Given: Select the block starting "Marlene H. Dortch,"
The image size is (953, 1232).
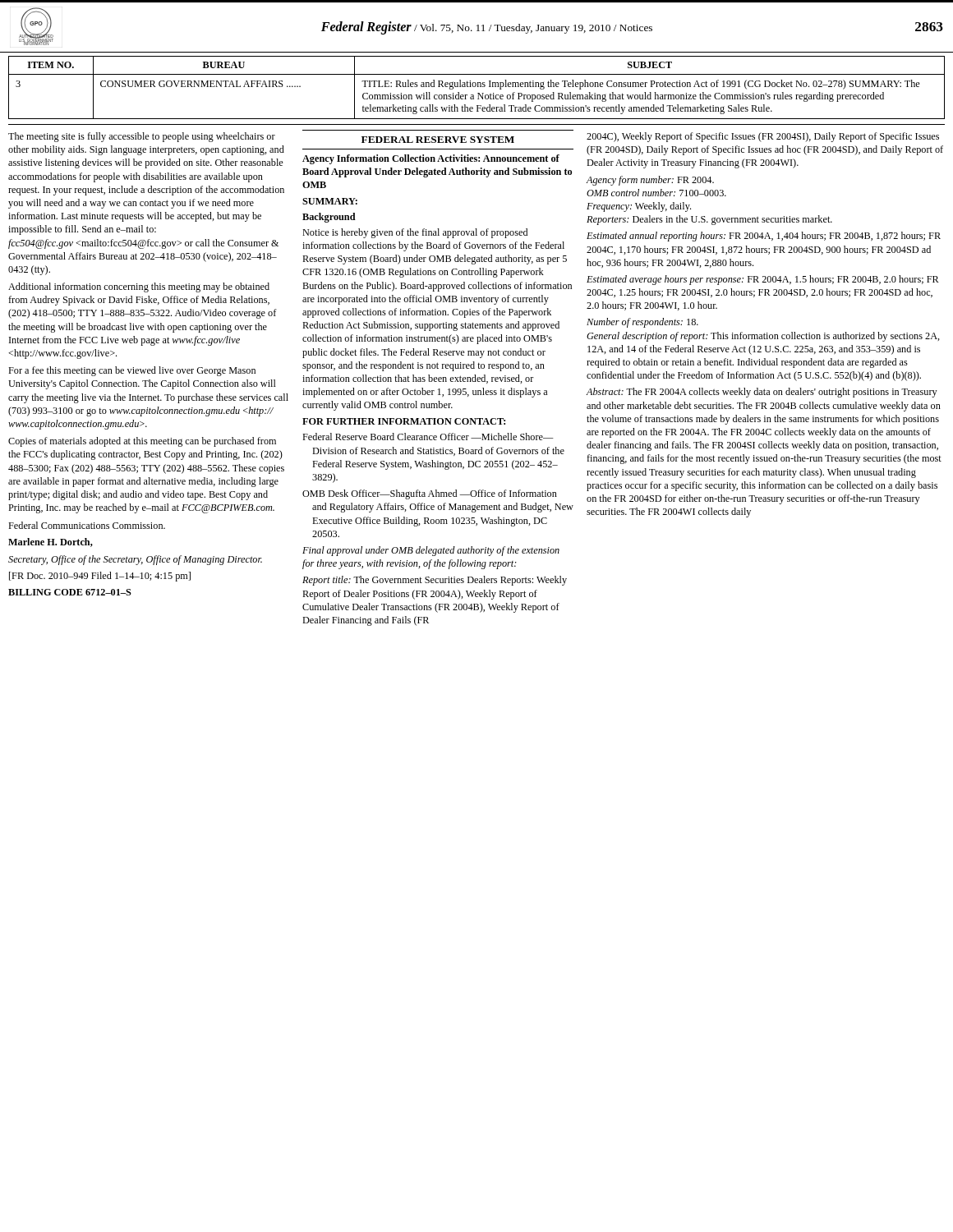Looking at the screenshot, I should (x=50, y=542).
